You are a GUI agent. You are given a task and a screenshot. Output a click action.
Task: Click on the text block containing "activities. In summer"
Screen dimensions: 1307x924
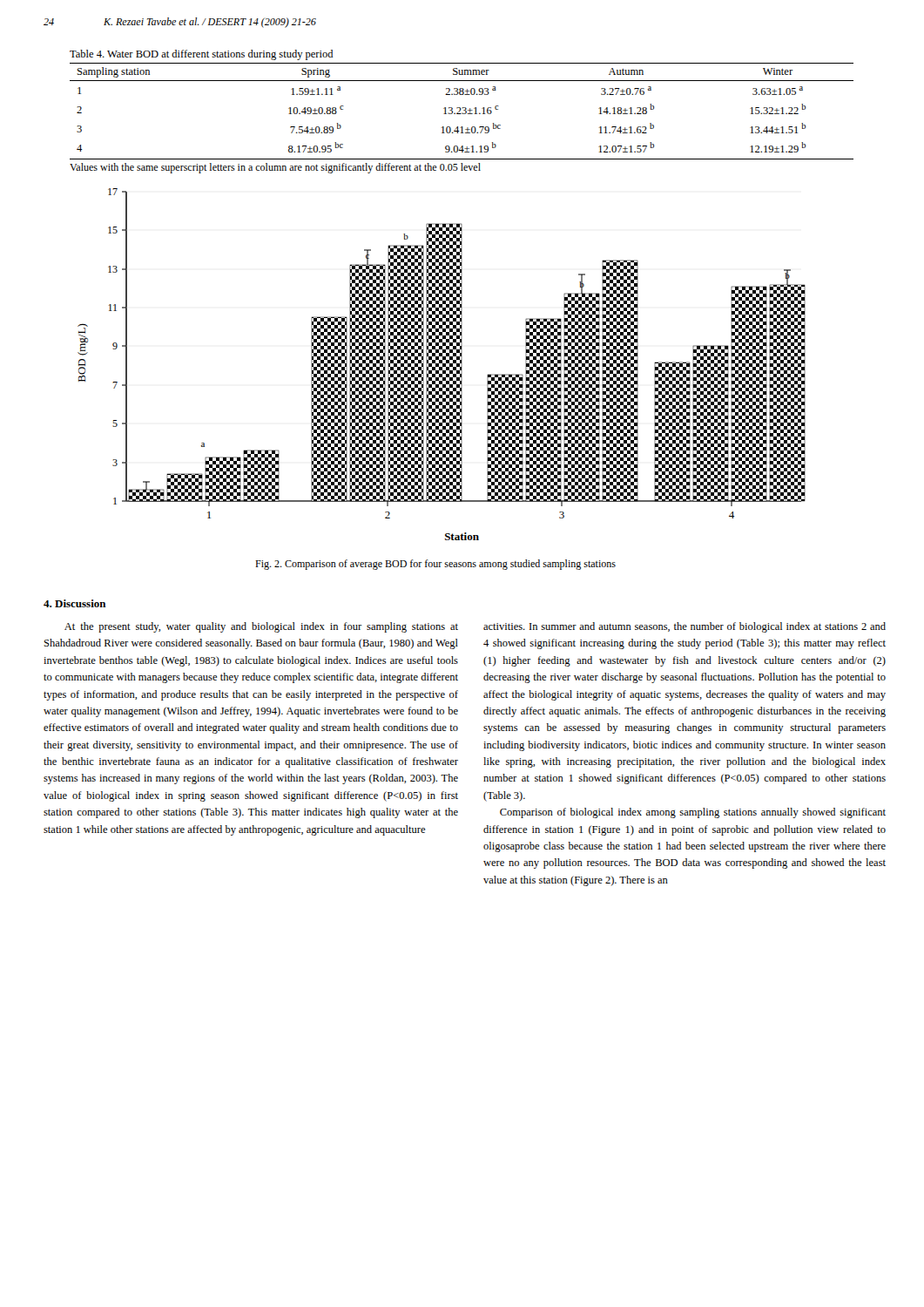684,753
